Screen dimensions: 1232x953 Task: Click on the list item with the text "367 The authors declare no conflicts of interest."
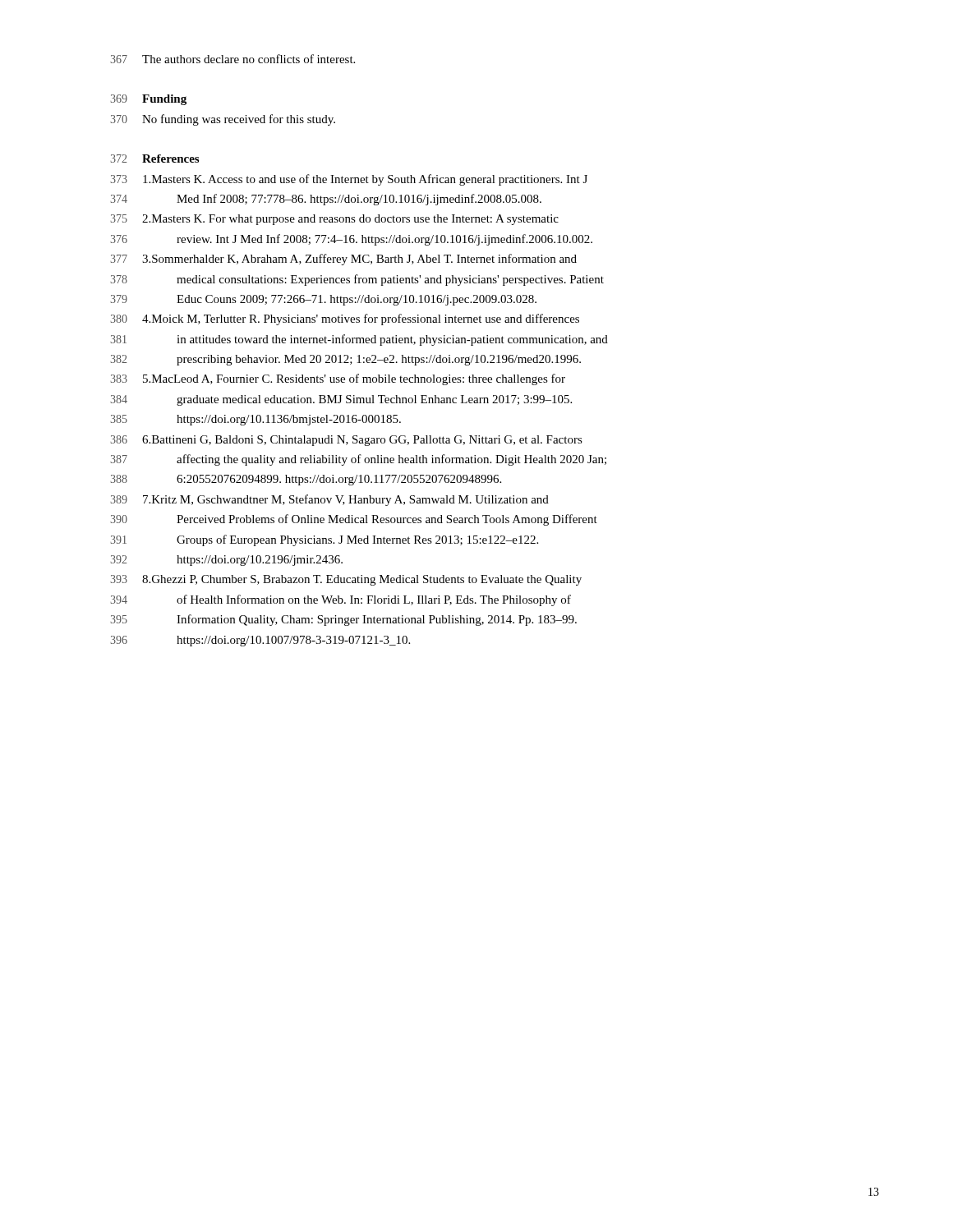click(x=232, y=59)
